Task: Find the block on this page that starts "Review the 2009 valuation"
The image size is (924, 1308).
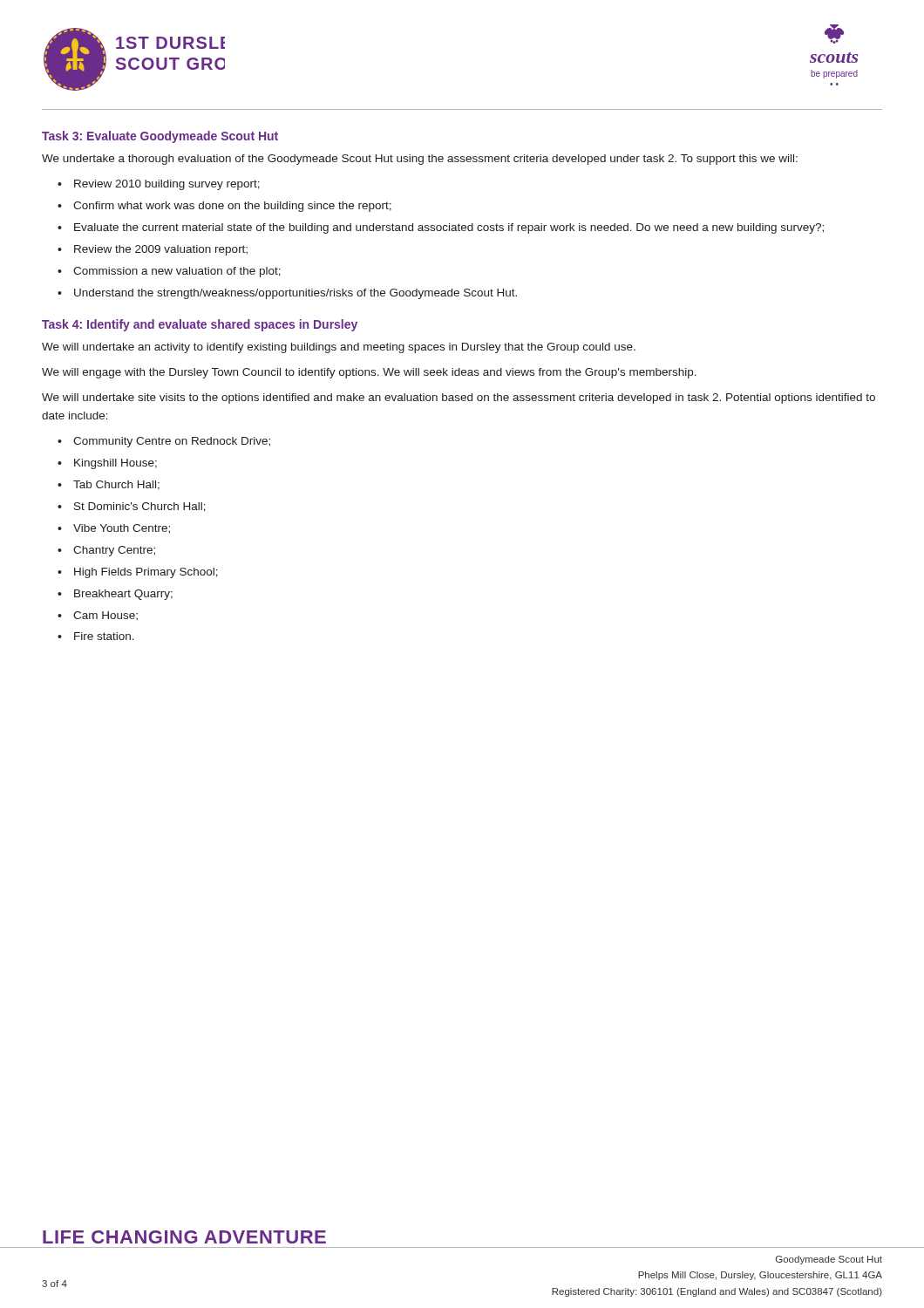Action: tap(161, 249)
